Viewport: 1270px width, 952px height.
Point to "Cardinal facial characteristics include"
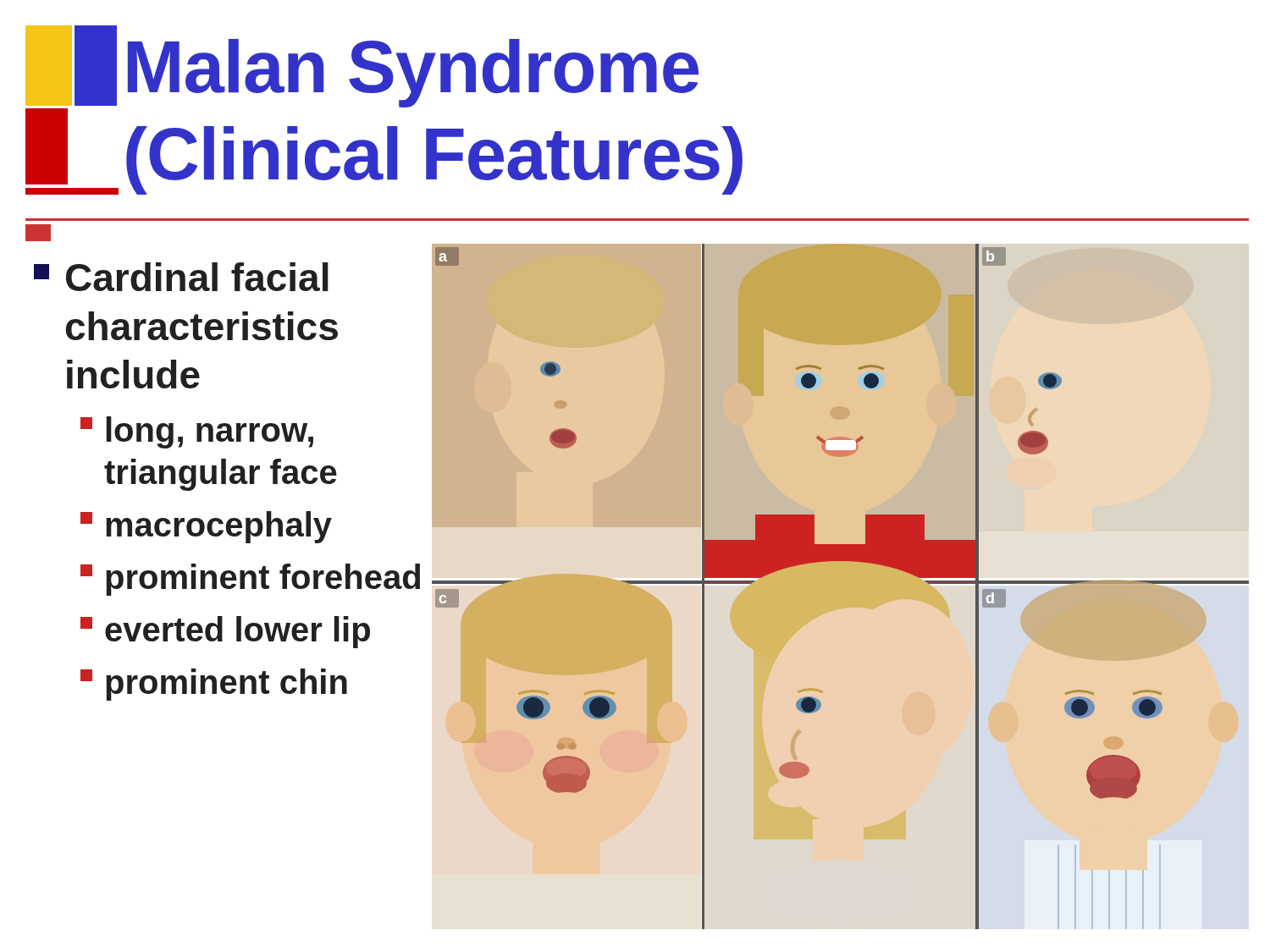click(x=246, y=327)
